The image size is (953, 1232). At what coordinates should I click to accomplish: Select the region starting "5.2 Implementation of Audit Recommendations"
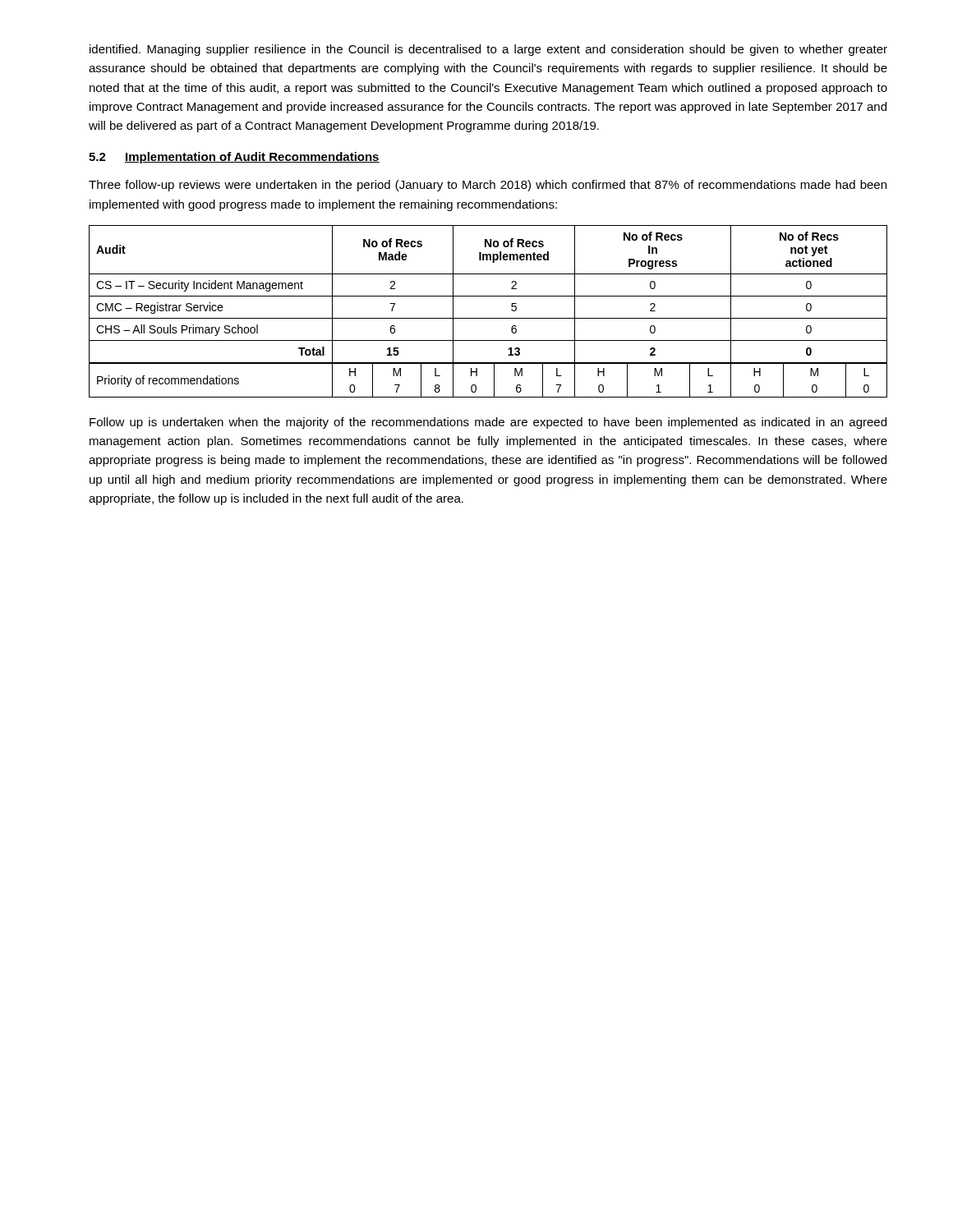point(234,157)
